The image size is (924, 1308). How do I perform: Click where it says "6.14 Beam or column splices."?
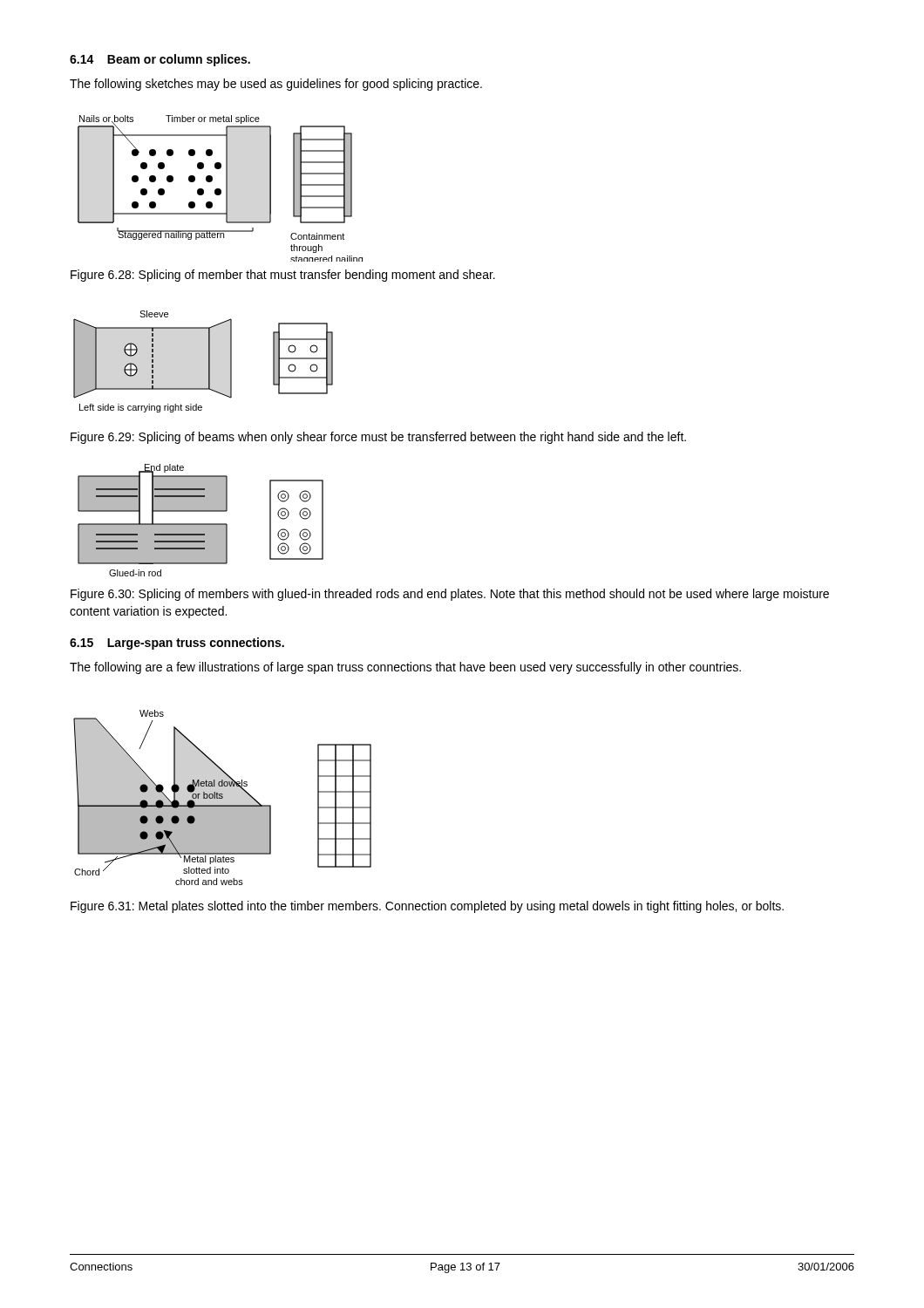pos(160,59)
